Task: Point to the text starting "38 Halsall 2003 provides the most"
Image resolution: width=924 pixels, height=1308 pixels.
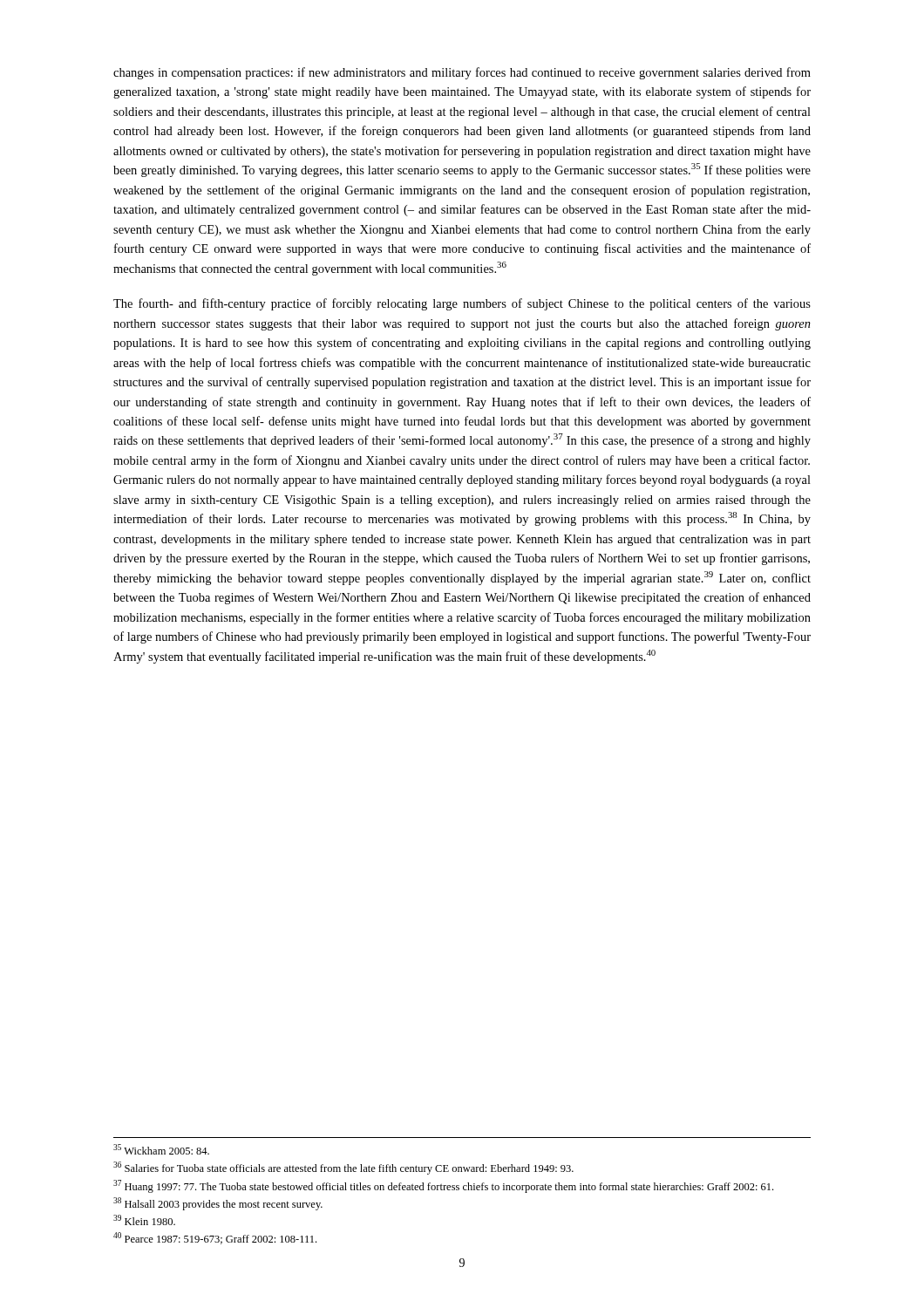Action: (218, 1203)
